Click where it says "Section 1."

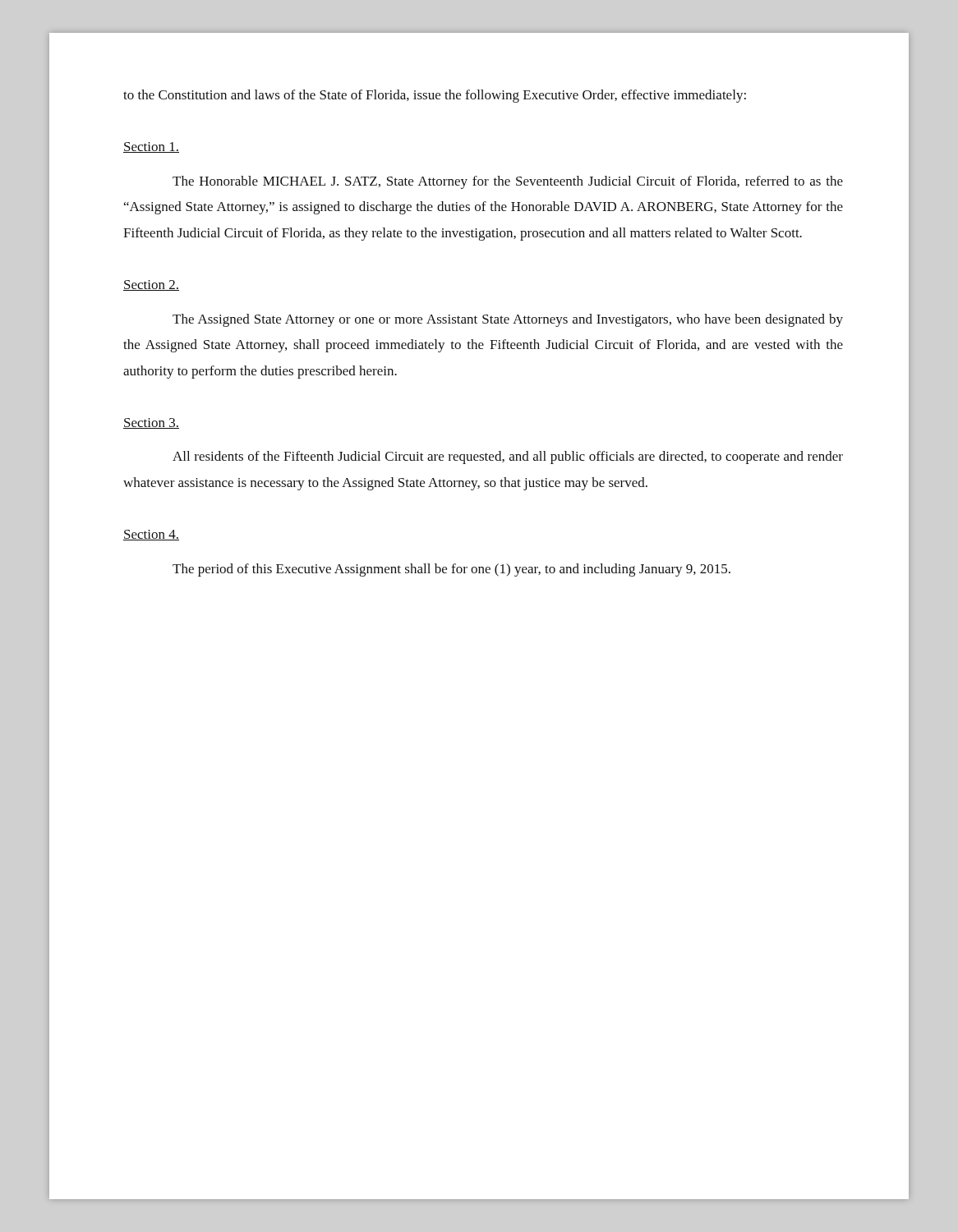tap(151, 147)
